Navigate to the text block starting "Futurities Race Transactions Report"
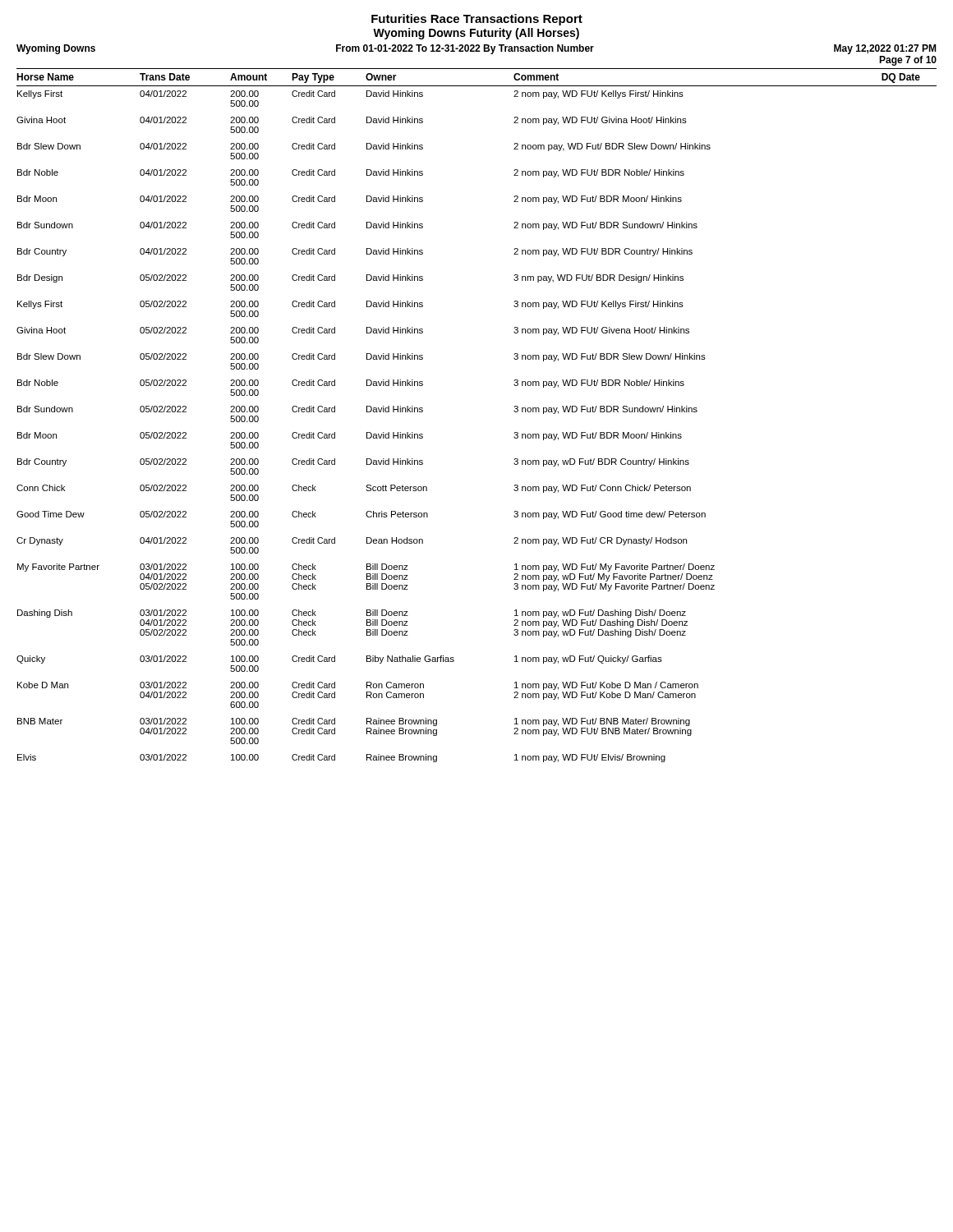 pyautogui.click(x=476, y=18)
